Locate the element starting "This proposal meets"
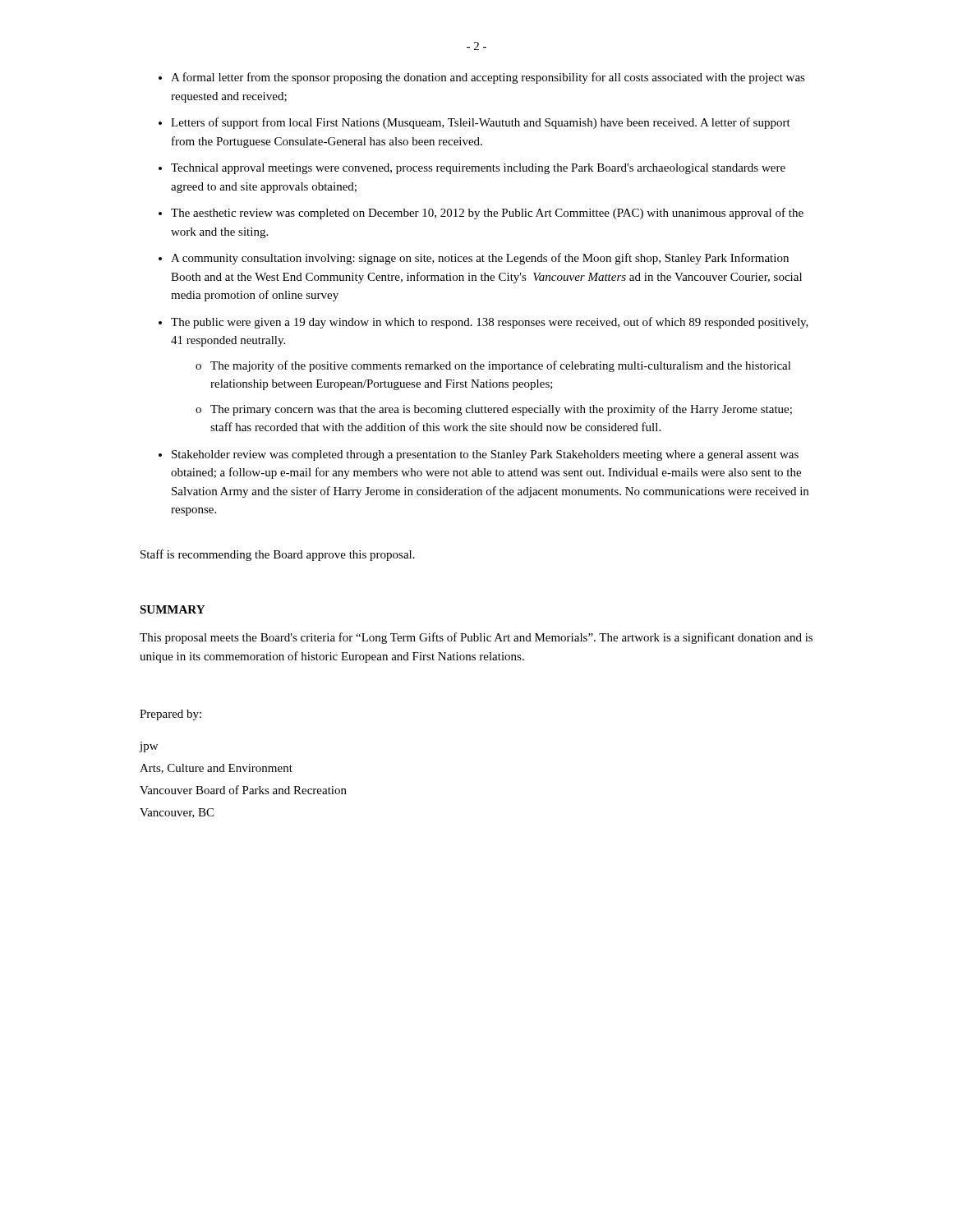The height and width of the screenshot is (1232, 953). [x=476, y=647]
